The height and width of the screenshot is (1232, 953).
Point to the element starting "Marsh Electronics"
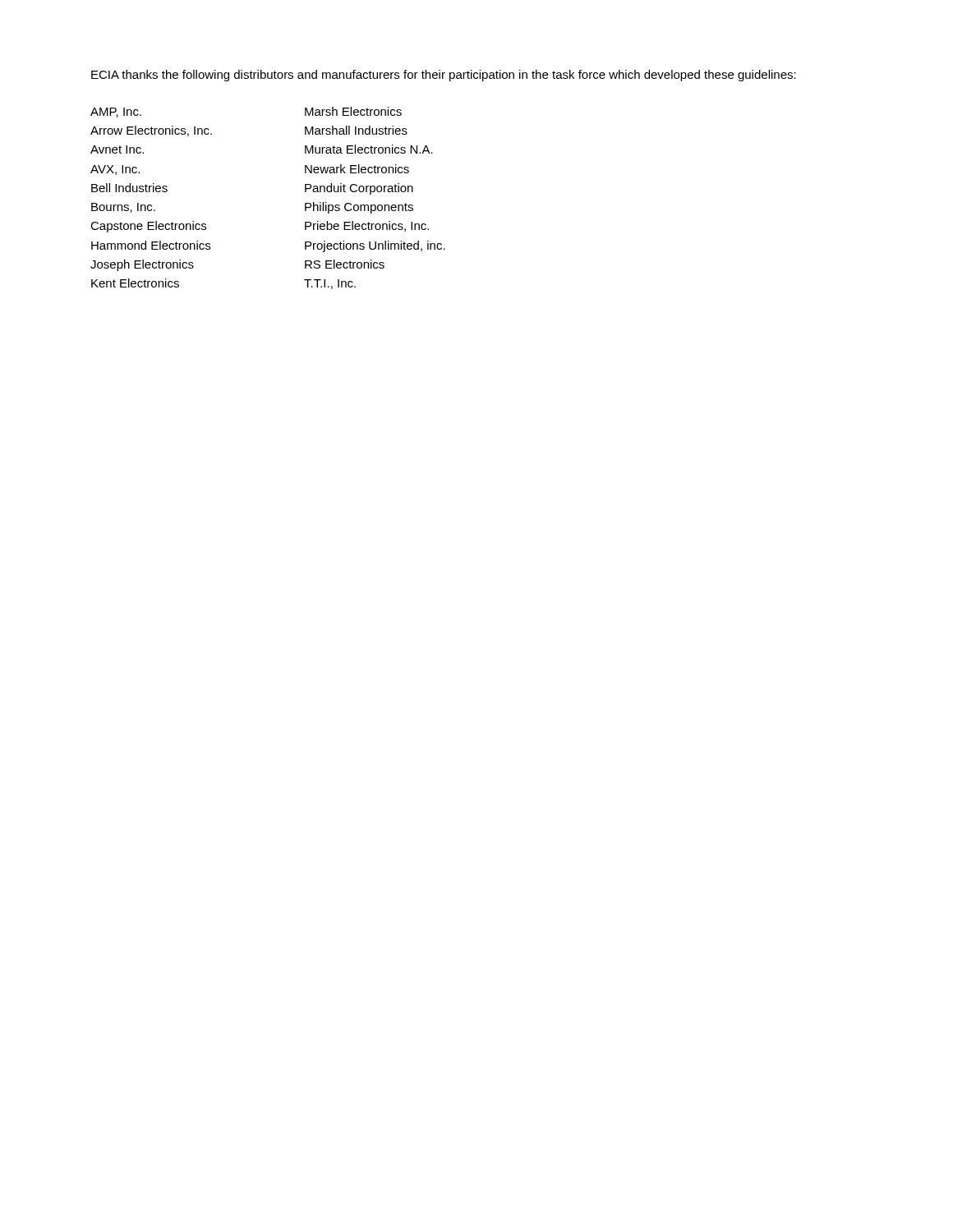353,111
